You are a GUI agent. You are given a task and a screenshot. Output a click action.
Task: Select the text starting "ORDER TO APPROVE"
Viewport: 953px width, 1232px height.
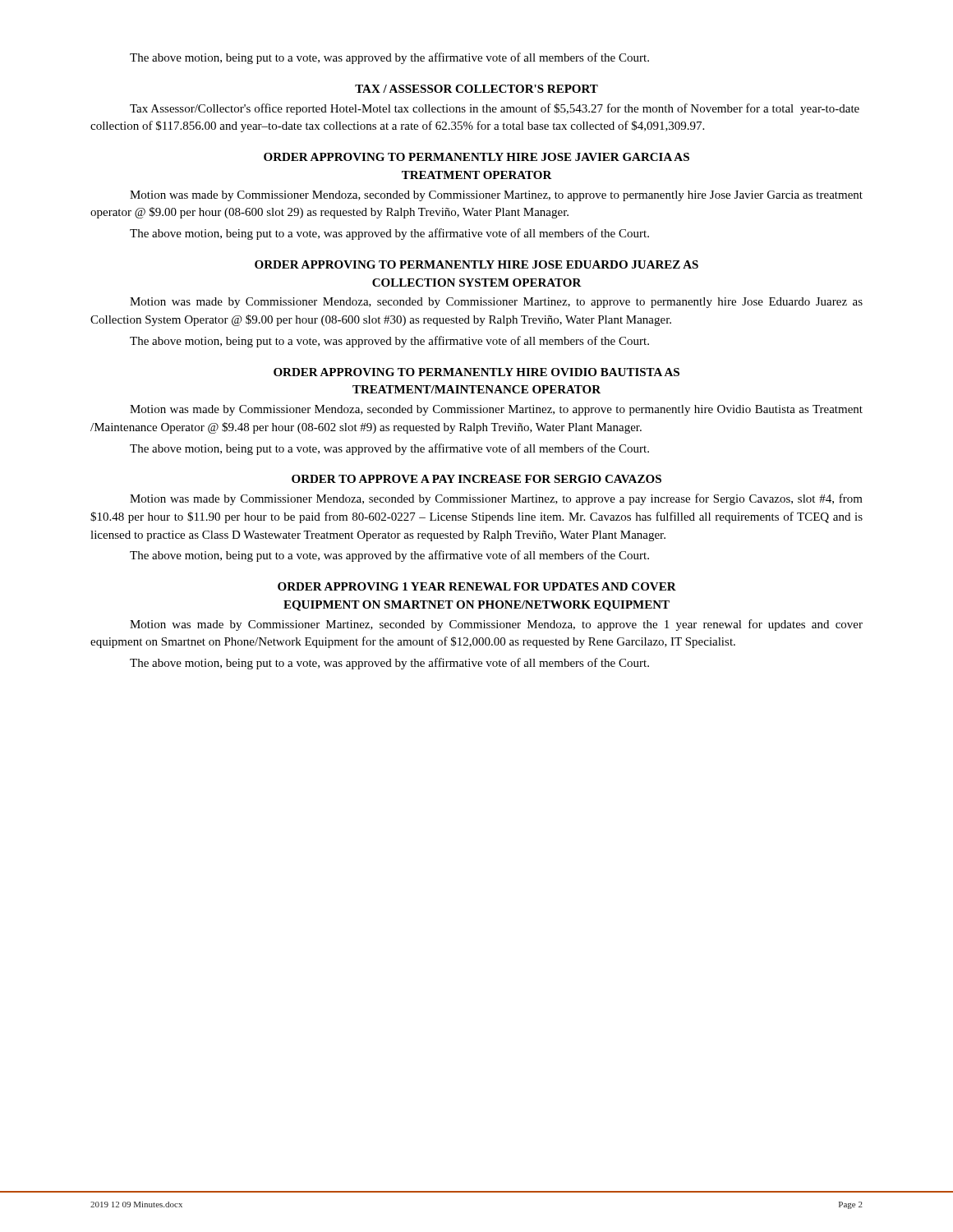pos(476,479)
